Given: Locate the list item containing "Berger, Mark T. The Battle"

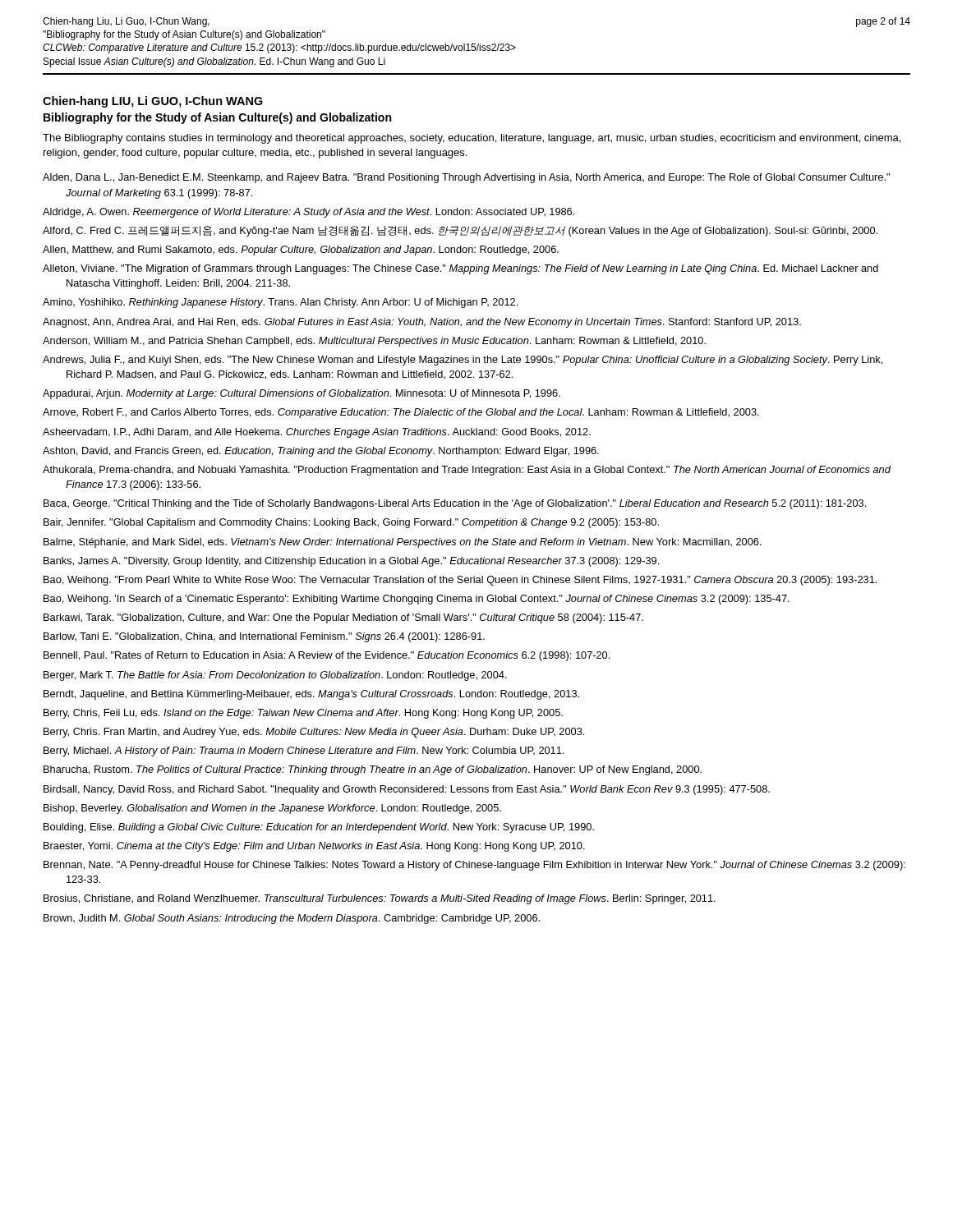Looking at the screenshot, I should (275, 674).
